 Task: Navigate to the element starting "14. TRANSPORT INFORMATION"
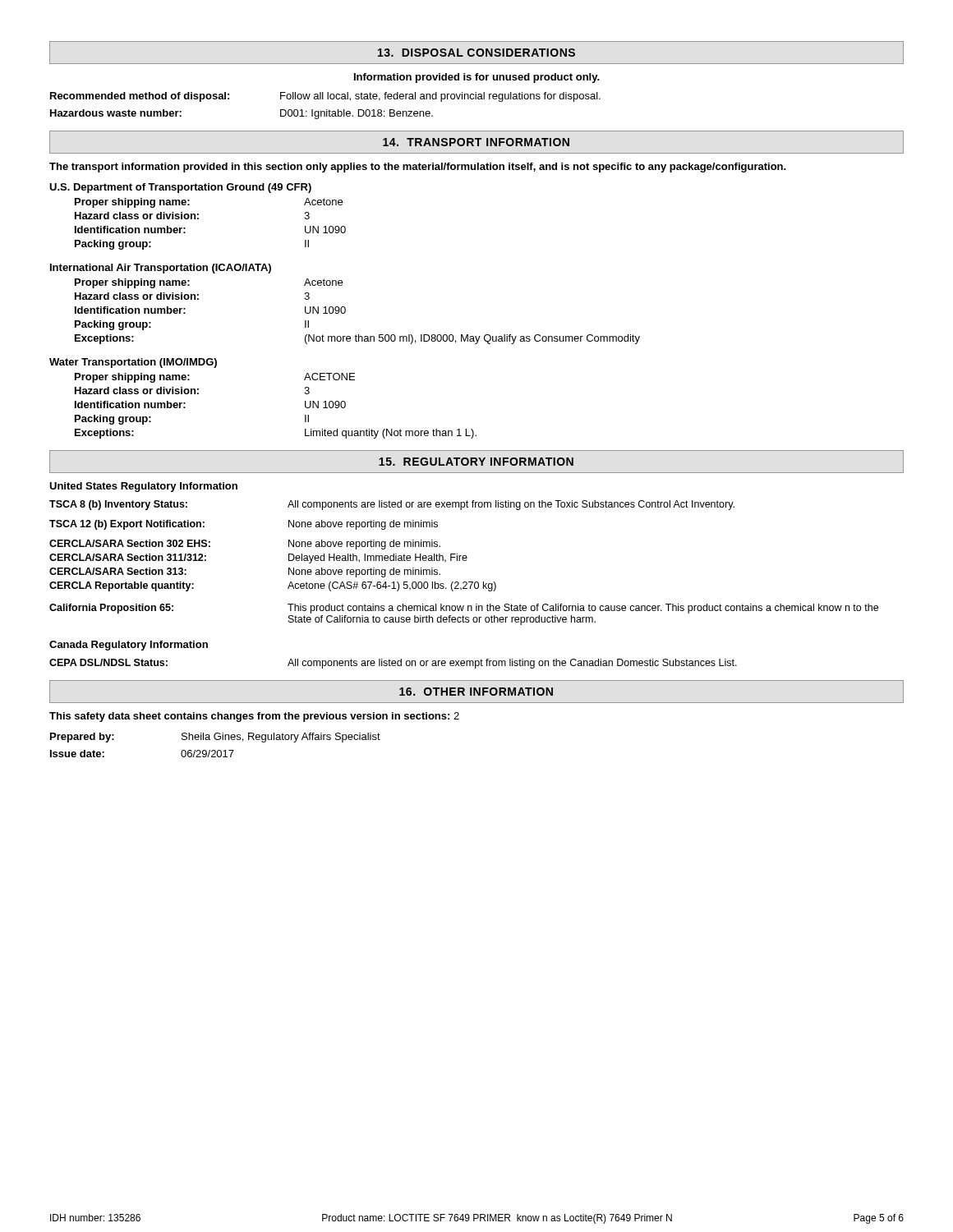[x=476, y=142]
